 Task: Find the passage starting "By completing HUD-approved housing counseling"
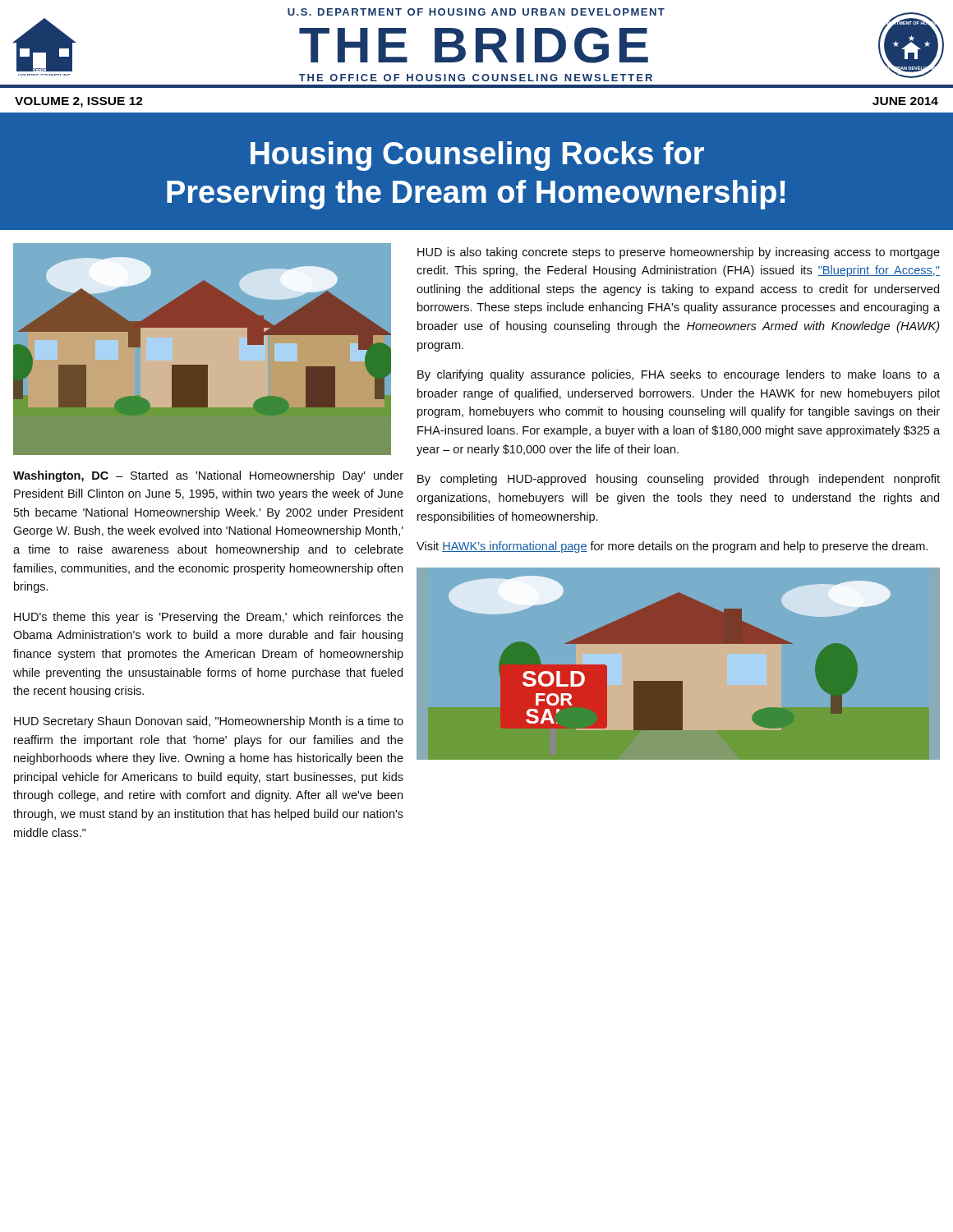click(x=678, y=498)
